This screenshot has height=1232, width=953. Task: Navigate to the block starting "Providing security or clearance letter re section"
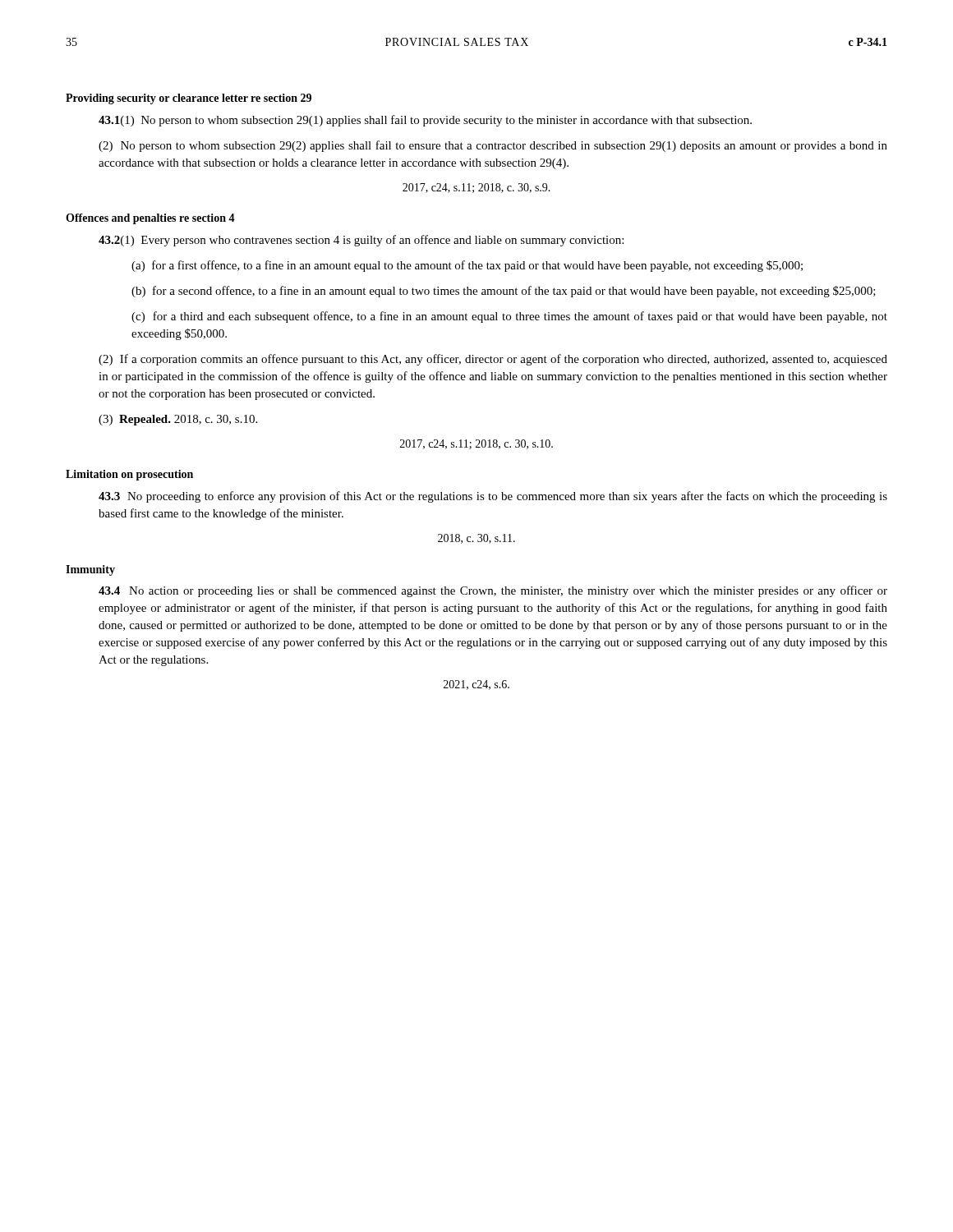[x=189, y=98]
